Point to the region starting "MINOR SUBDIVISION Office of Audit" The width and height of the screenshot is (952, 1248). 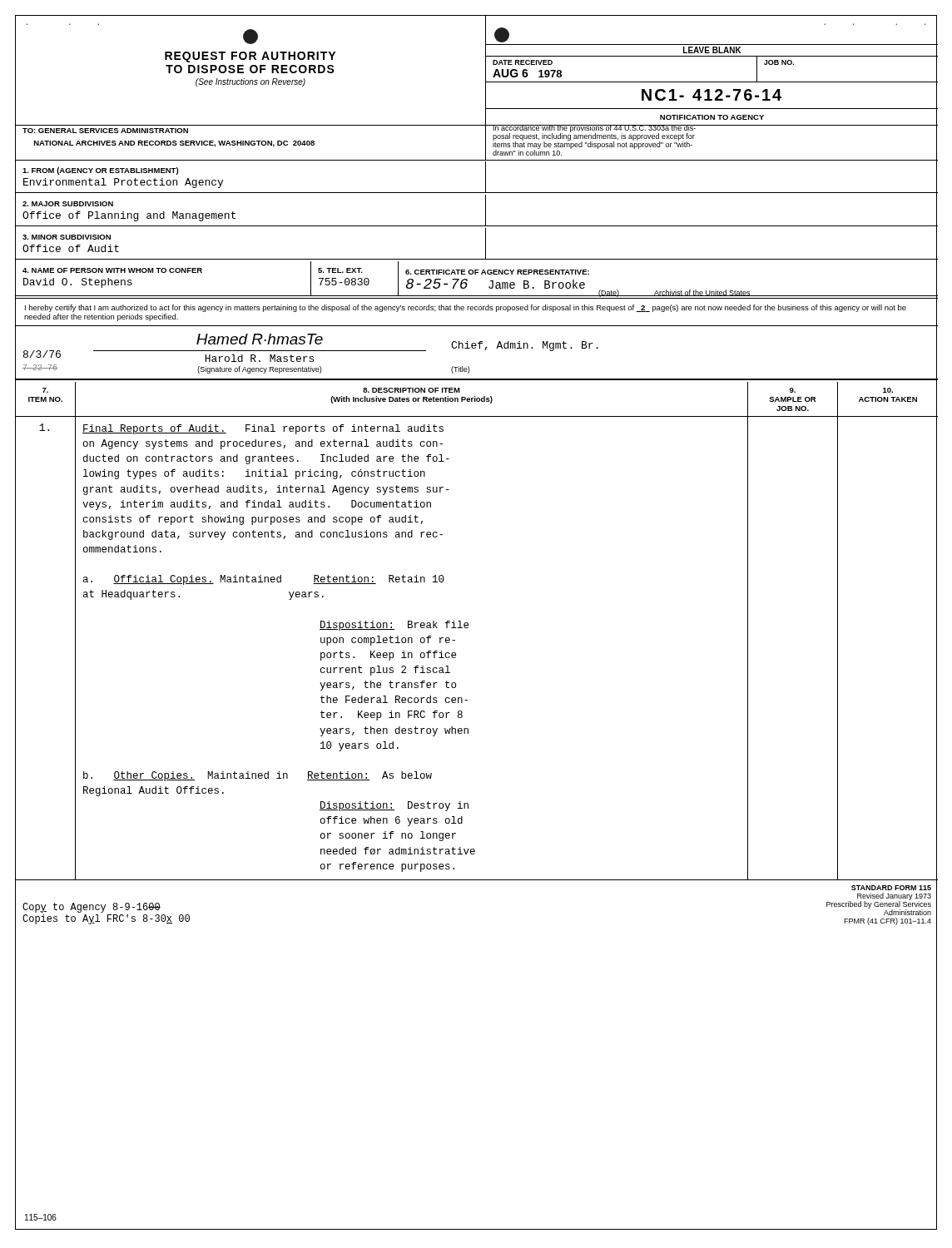pyautogui.click(x=477, y=243)
